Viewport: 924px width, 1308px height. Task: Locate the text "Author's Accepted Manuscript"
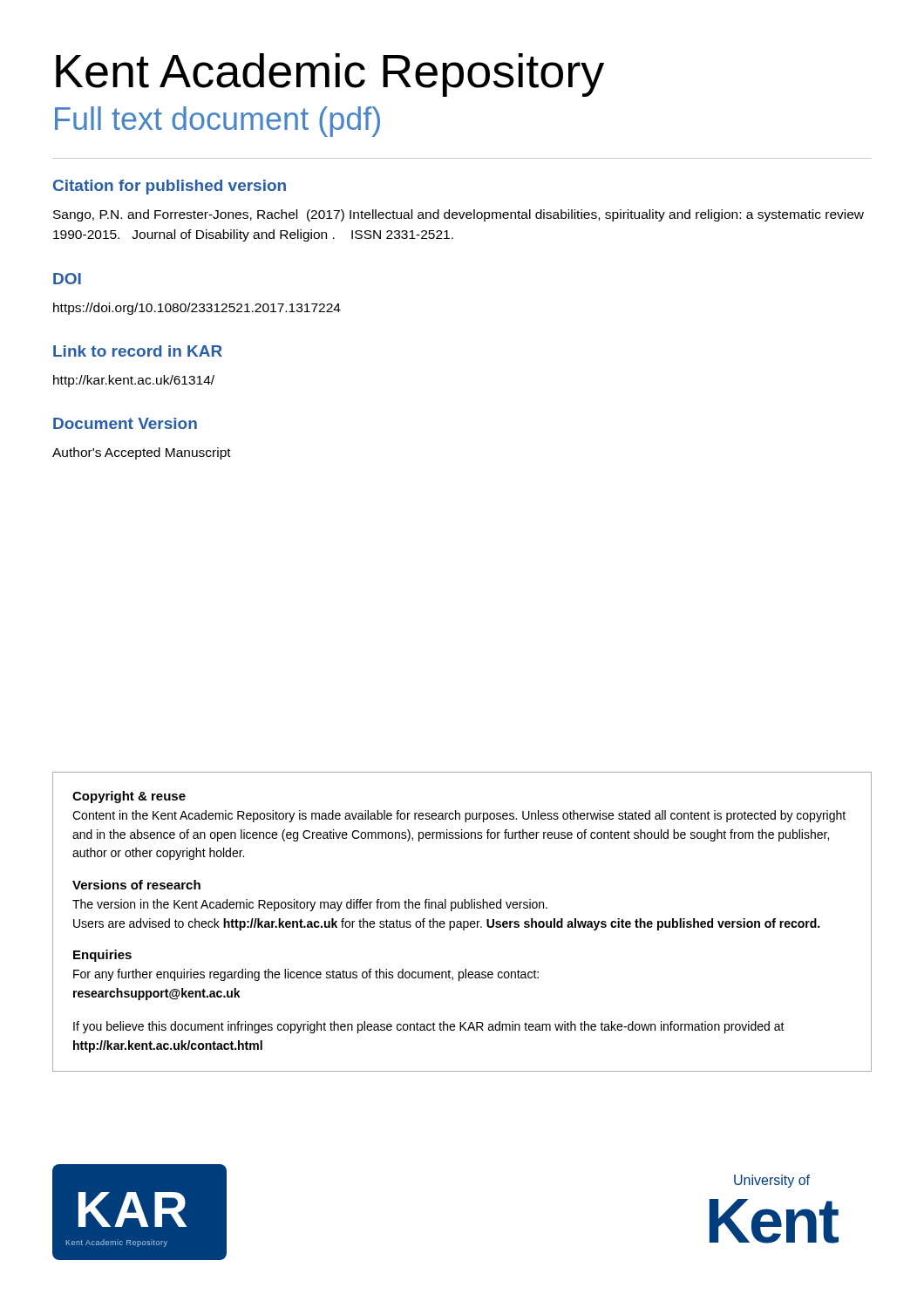(141, 452)
